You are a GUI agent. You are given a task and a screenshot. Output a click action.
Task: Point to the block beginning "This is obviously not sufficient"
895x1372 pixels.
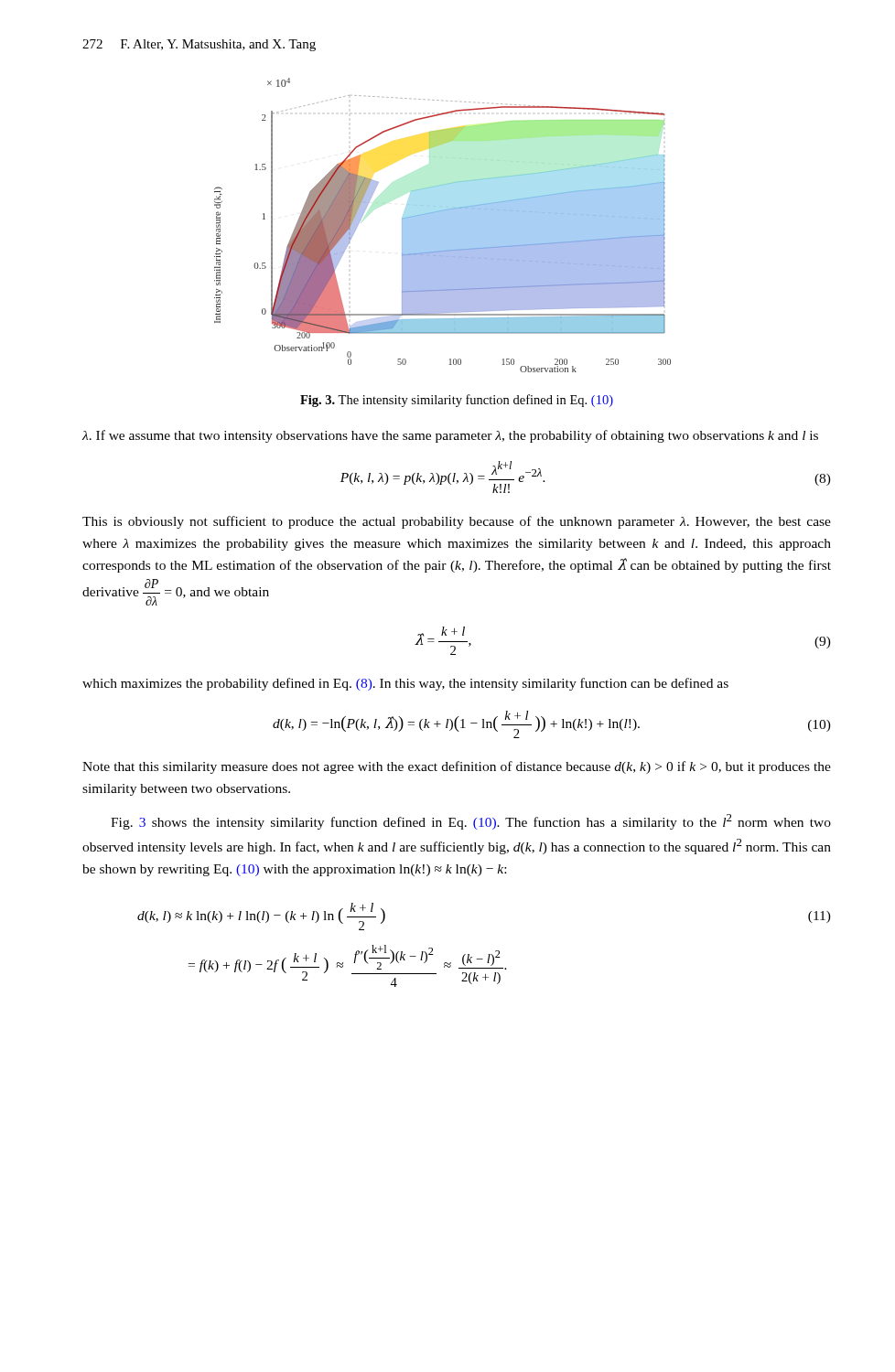click(457, 561)
